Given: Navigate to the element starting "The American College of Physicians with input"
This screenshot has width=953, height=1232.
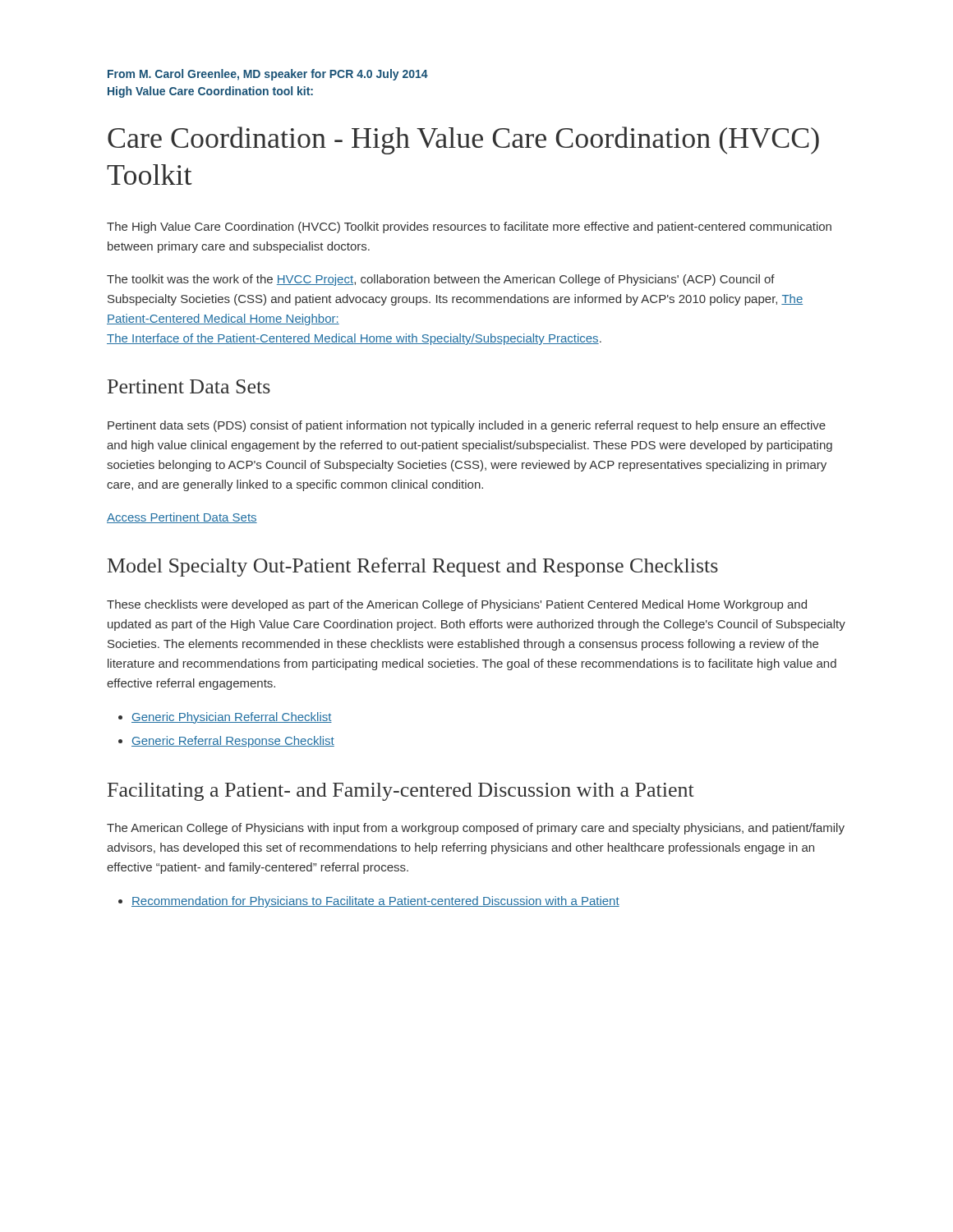Looking at the screenshot, I should pyautogui.click(x=476, y=848).
